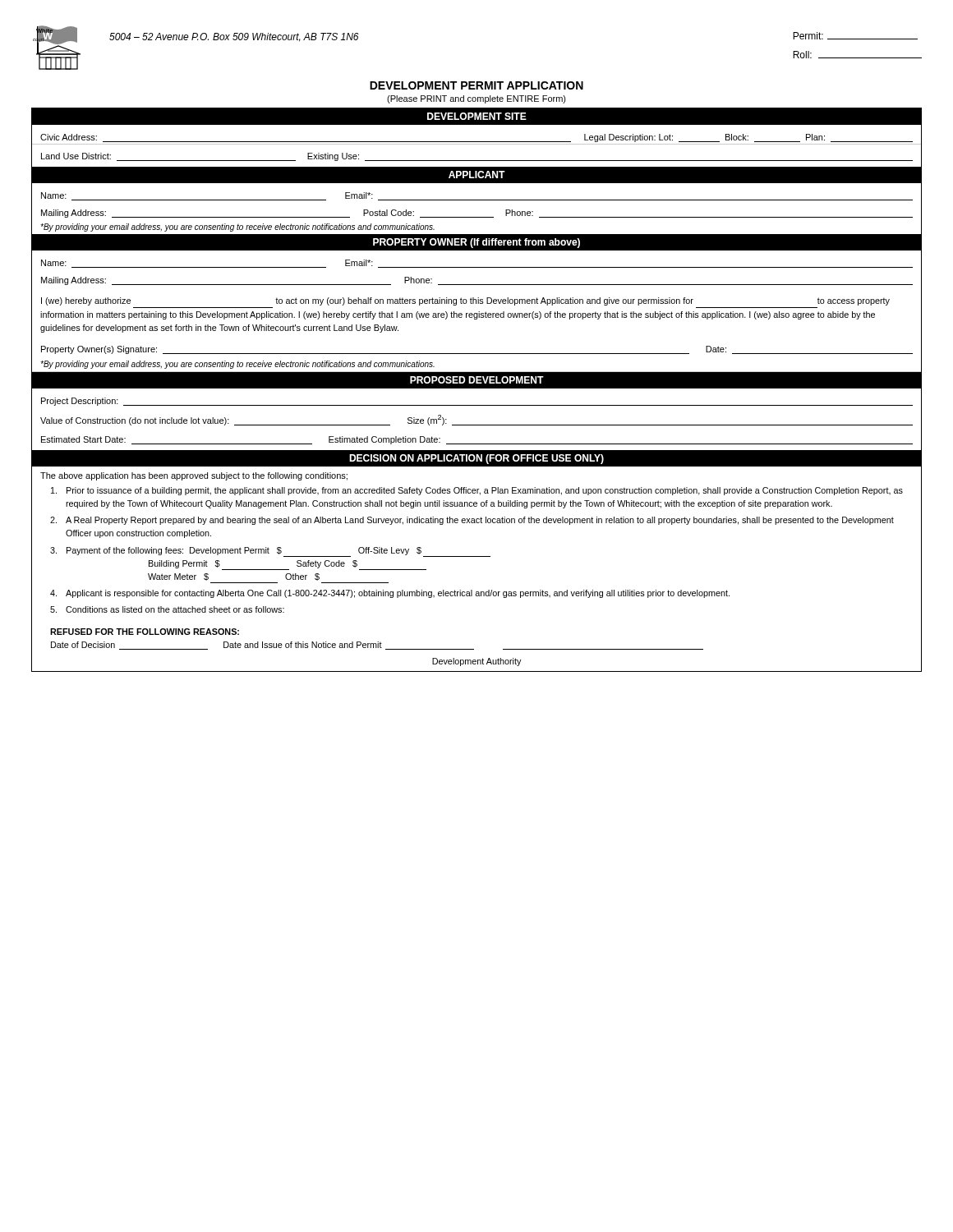953x1232 pixels.
Task: Navigate to the region starting "2. A Real Property Report prepared by and"
Action: point(480,527)
